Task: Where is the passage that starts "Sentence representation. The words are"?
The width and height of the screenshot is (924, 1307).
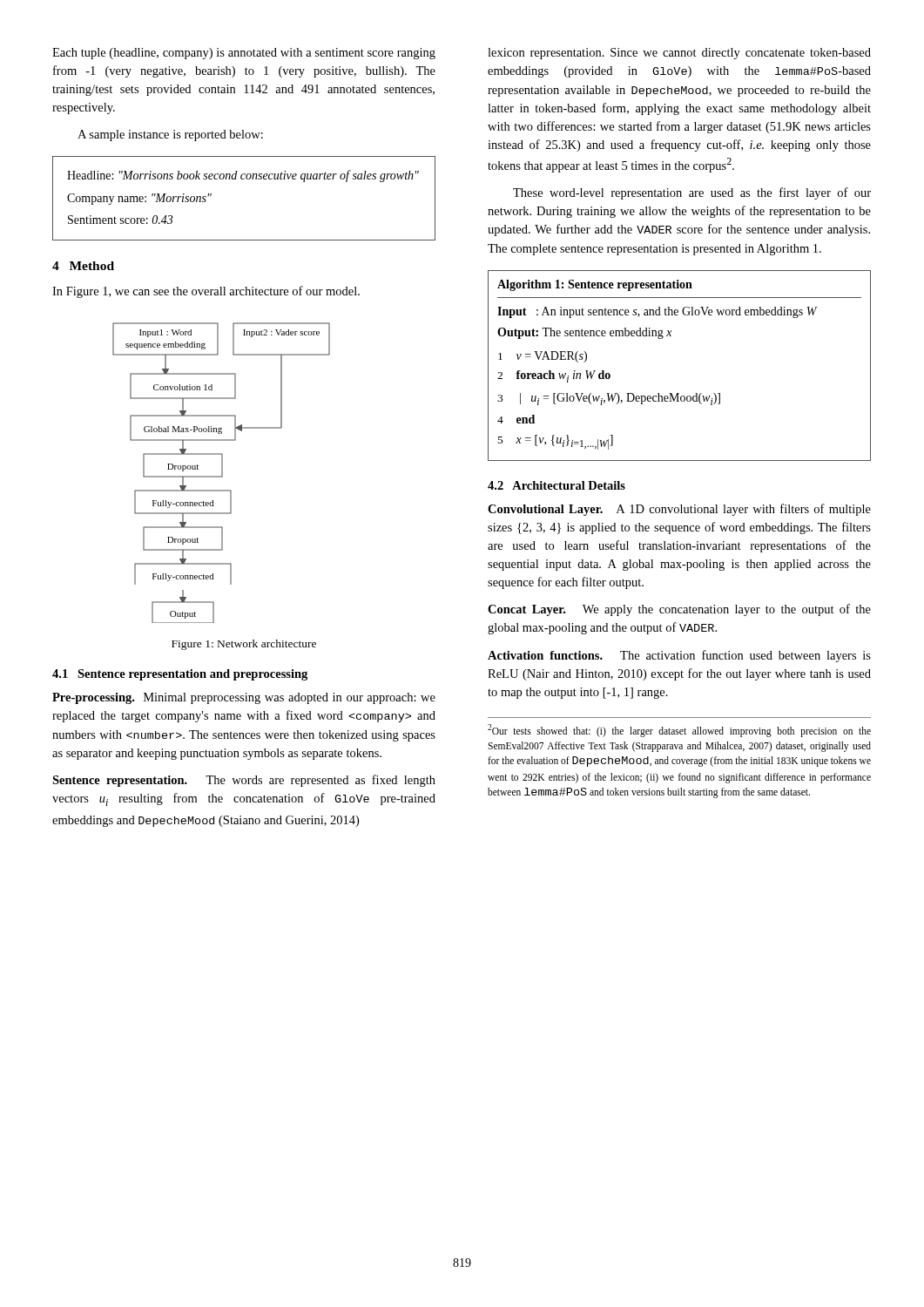Action: click(244, 800)
